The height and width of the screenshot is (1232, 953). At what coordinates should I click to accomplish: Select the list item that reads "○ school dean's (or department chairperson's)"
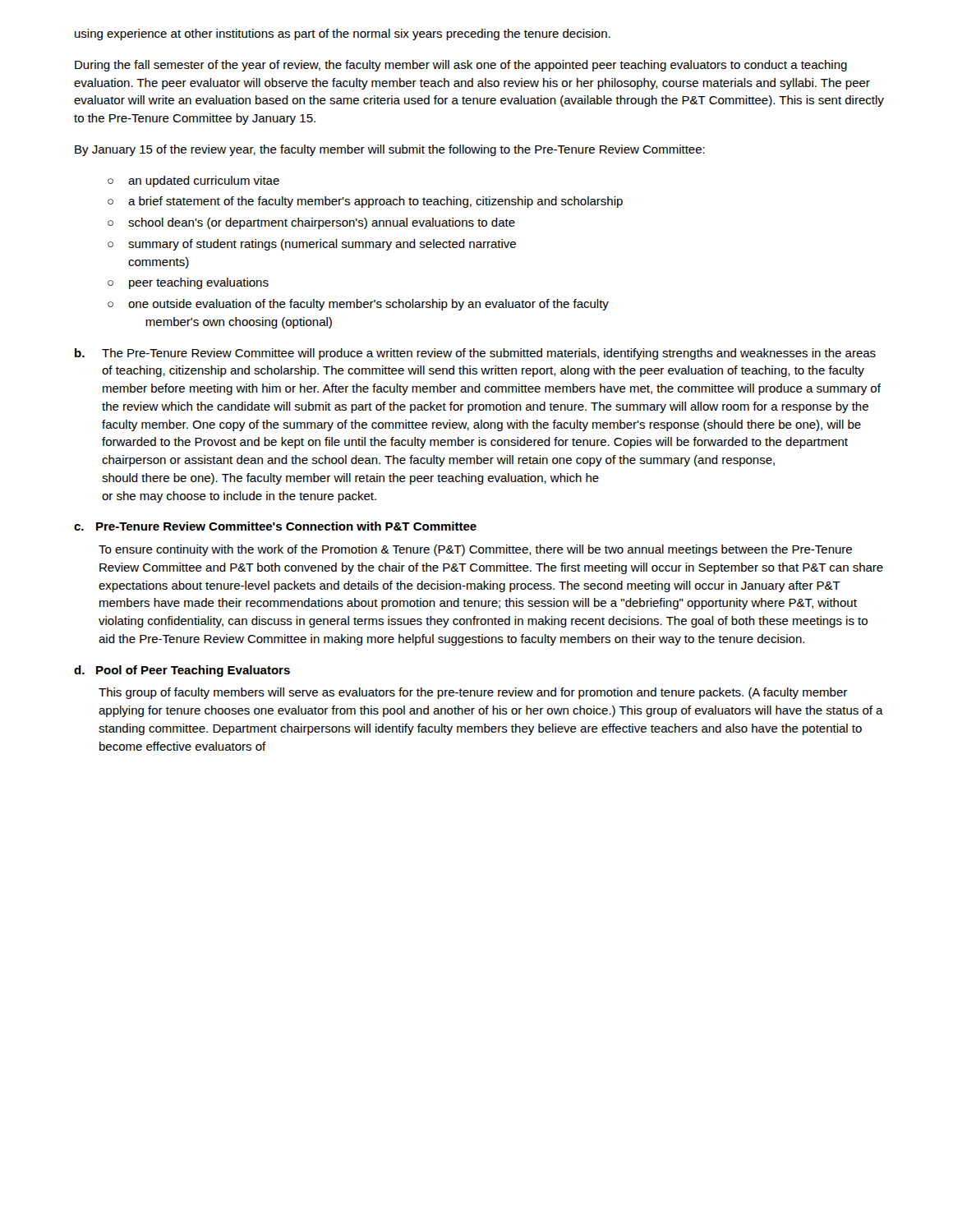[311, 222]
